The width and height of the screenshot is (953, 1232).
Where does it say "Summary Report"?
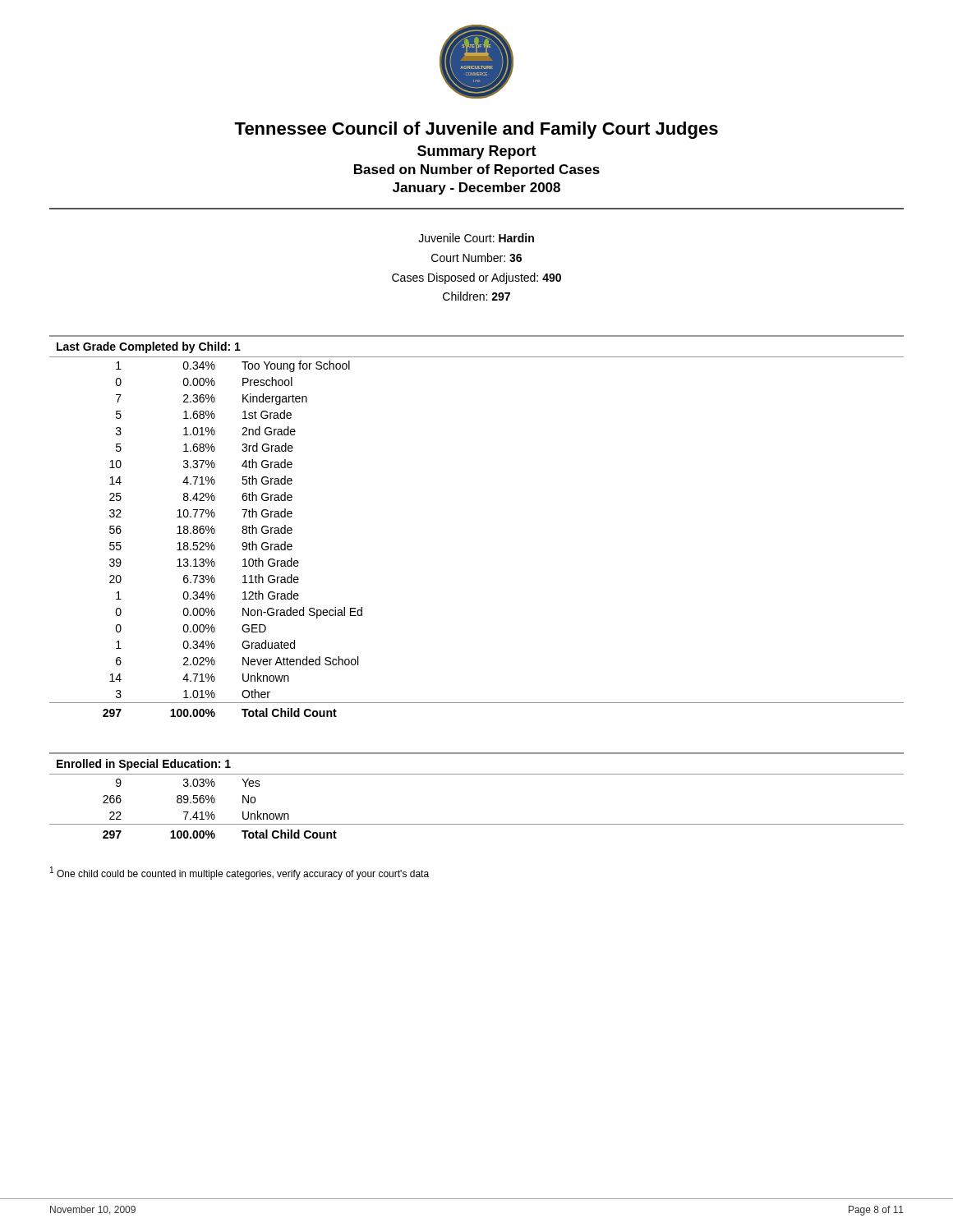click(476, 151)
